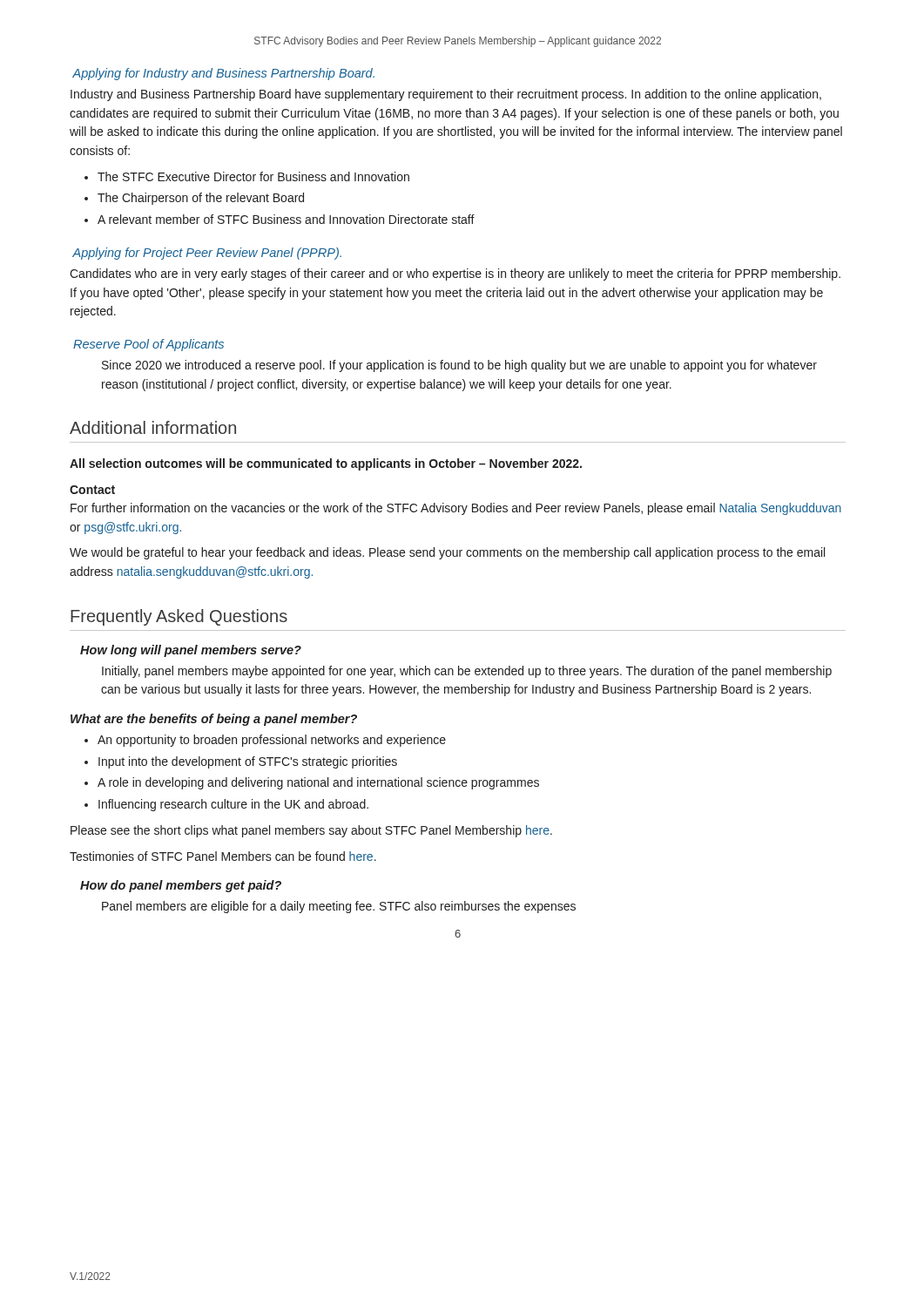This screenshot has height=1307, width=924.
Task: Where is the passage that starts "A role in developing and"?
Action: 319,783
